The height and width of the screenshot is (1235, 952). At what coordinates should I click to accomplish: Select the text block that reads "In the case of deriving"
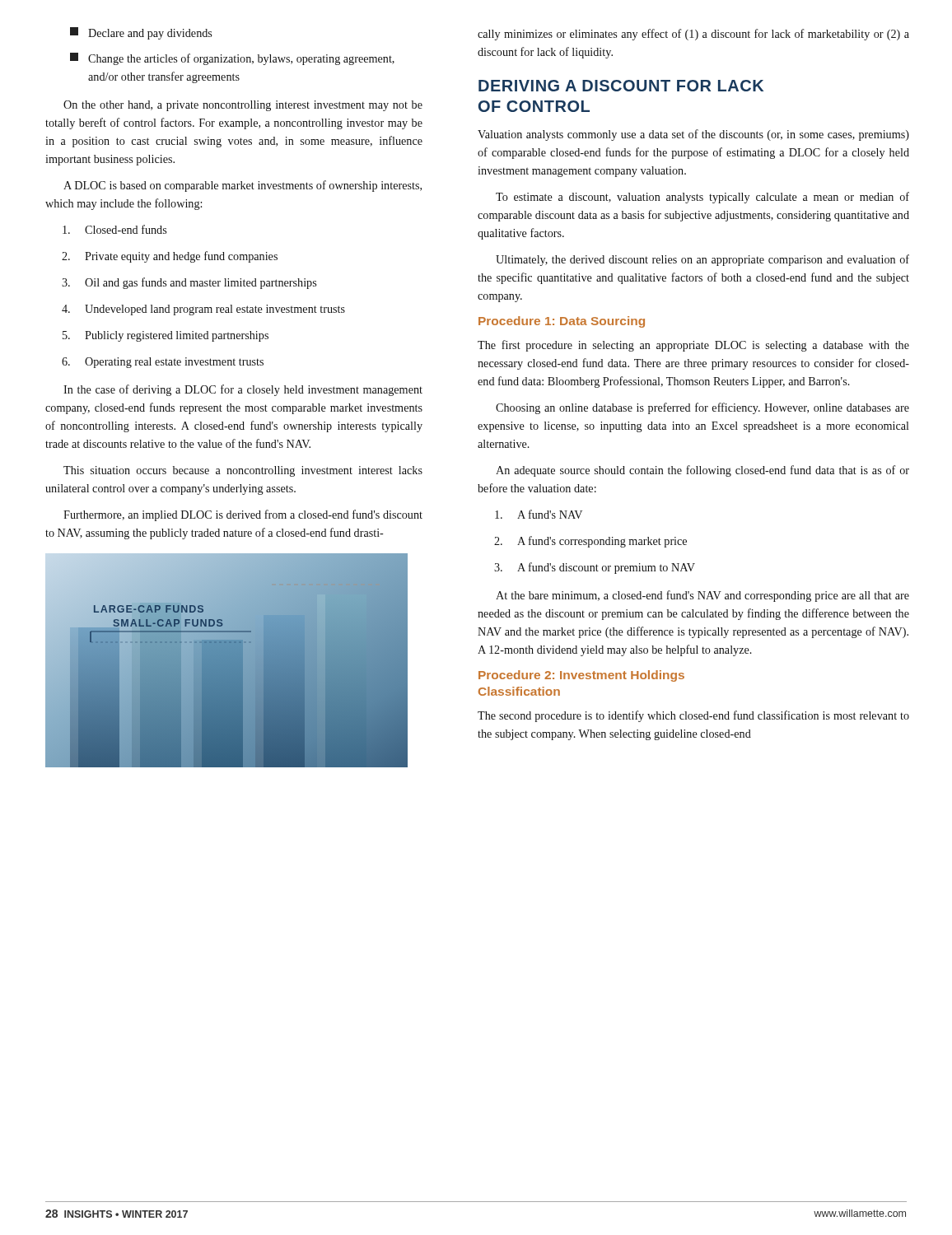coord(234,417)
